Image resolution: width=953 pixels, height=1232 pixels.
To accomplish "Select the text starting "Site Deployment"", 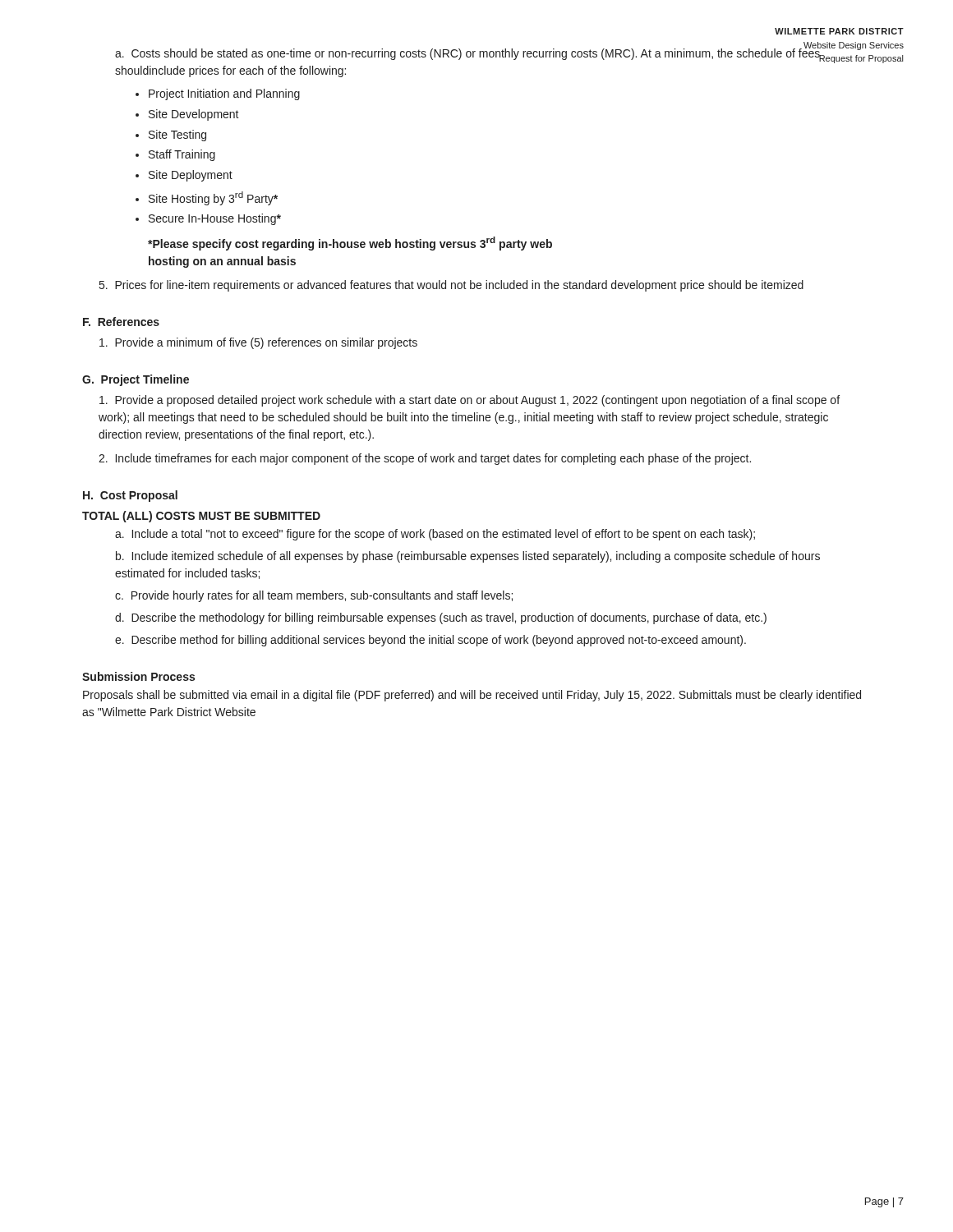I will [x=190, y=175].
